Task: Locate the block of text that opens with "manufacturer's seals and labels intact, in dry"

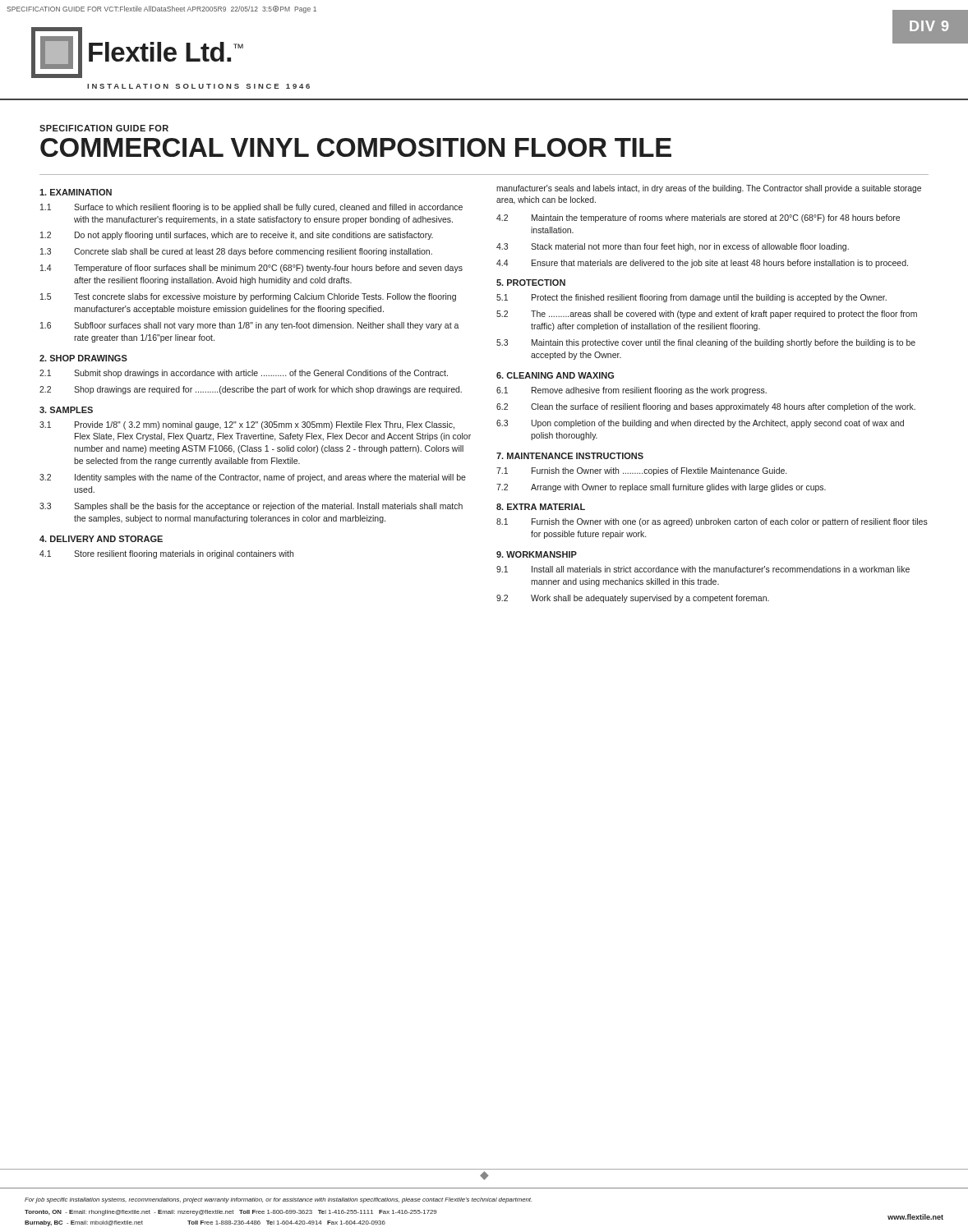Action: point(709,194)
